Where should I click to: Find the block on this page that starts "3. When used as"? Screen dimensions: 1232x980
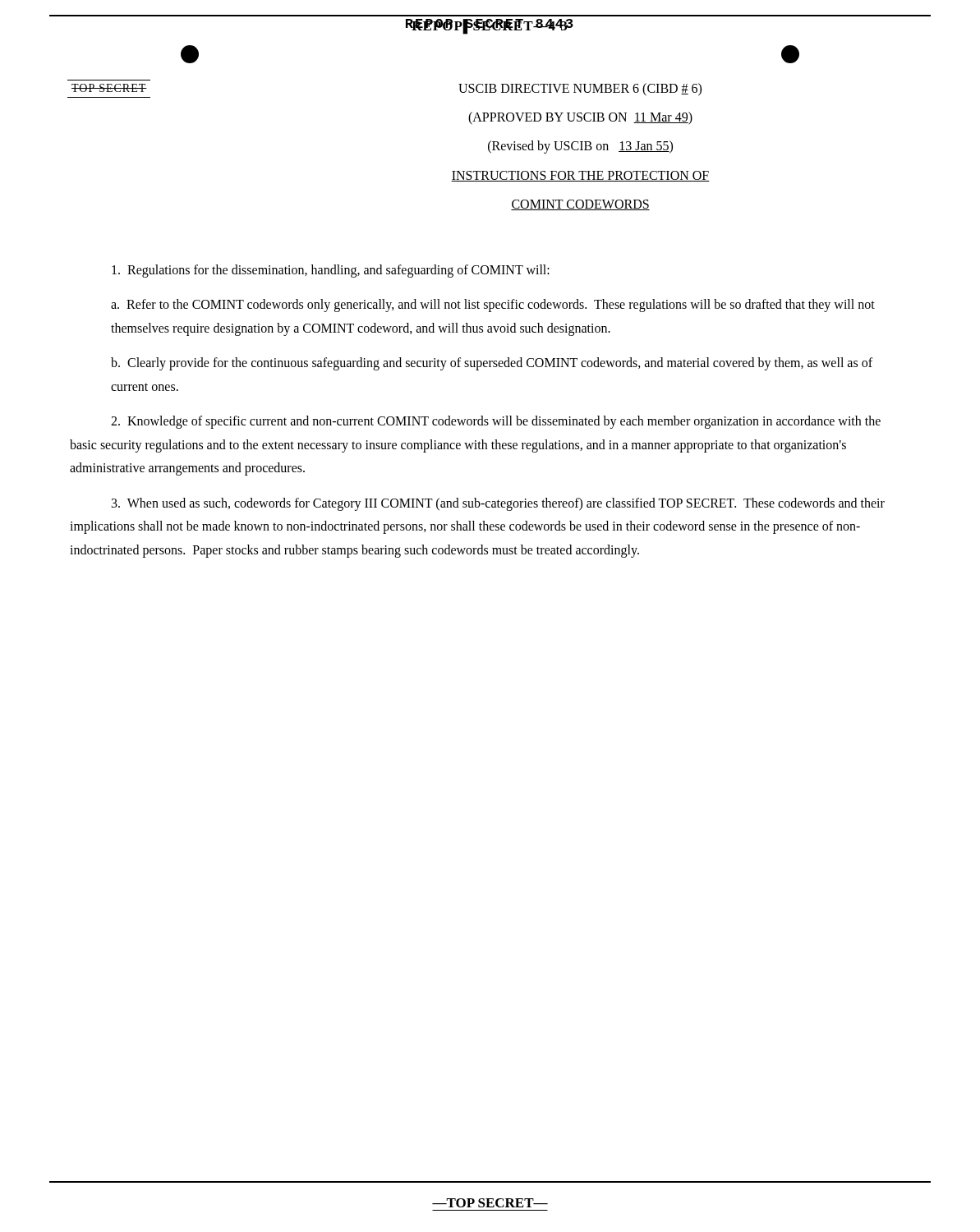pos(490,527)
